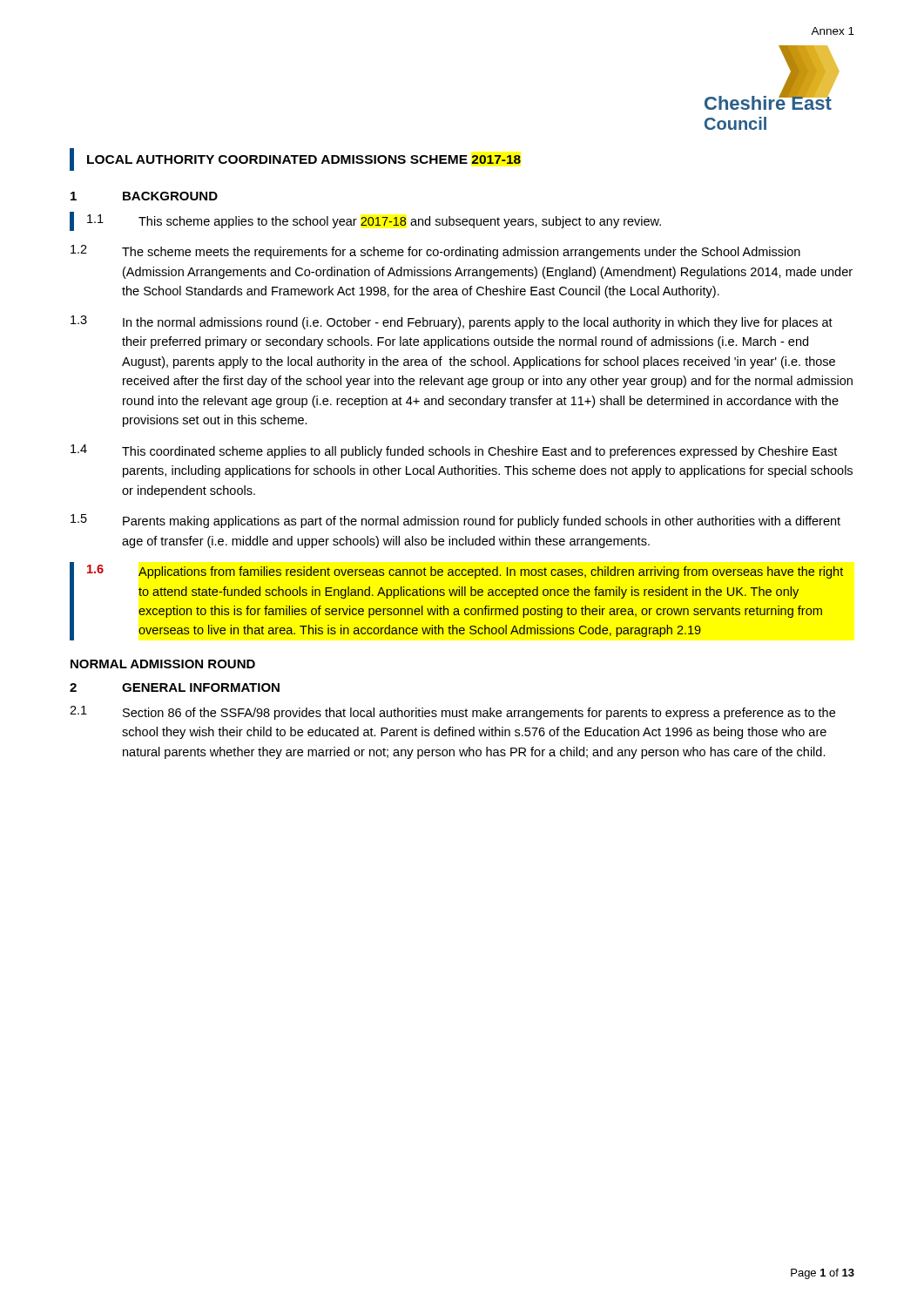Find the section header with the text "2 GENERAL INFORMATION"

pyautogui.click(x=175, y=687)
